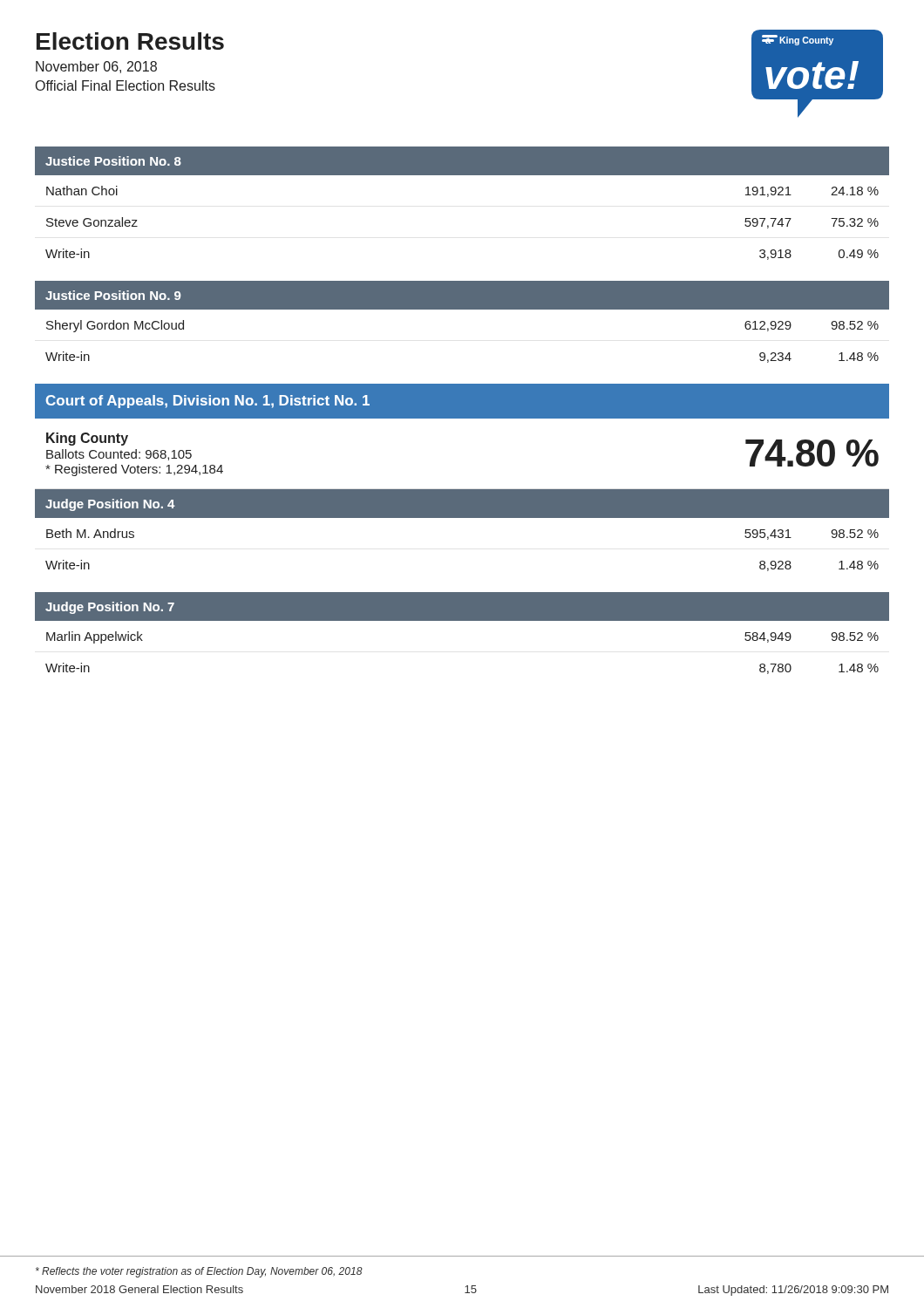This screenshot has width=924, height=1308.
Task: Find the text block starting "King County Ballots Counted: 968,105 *"
Action: click(122, 454)
